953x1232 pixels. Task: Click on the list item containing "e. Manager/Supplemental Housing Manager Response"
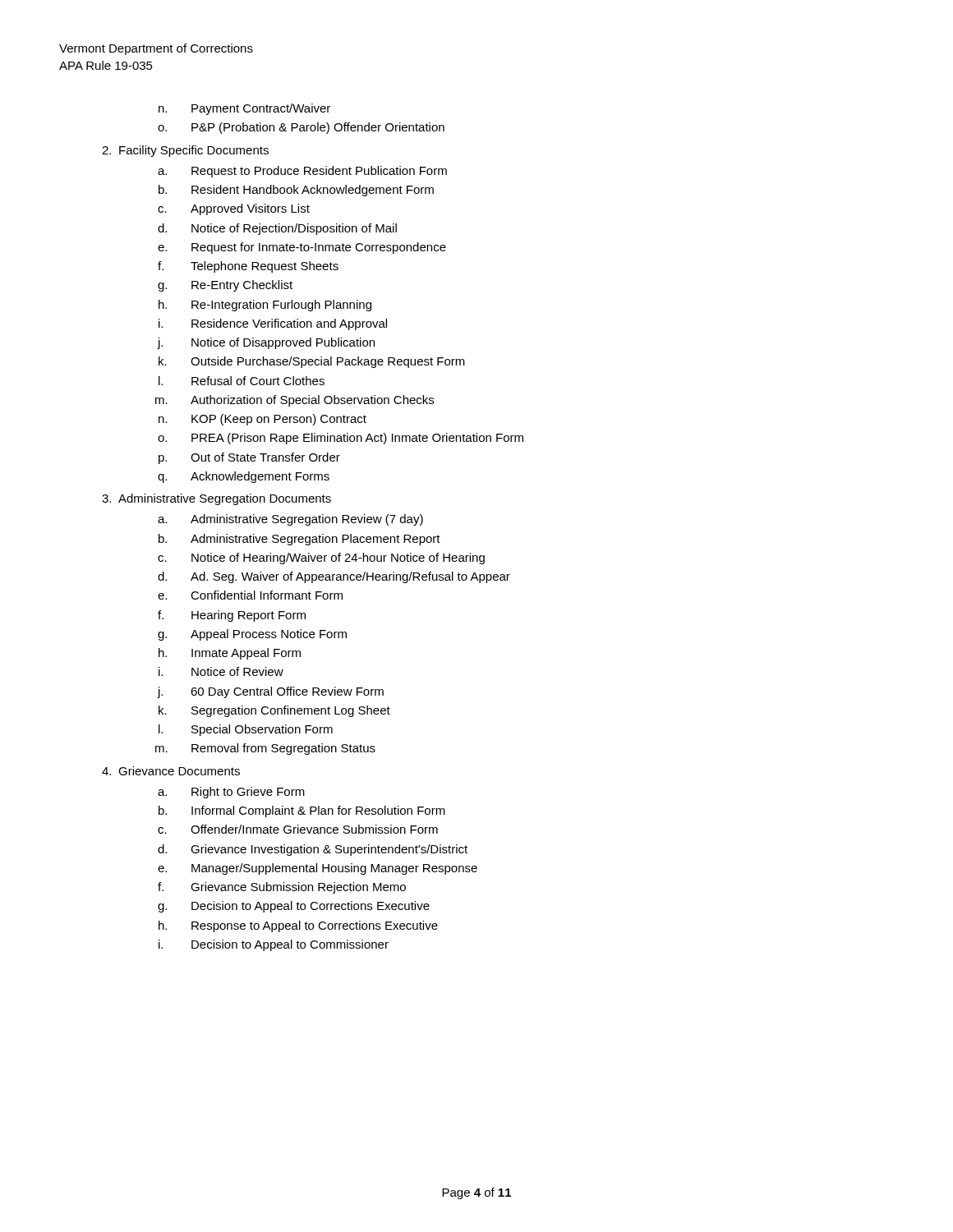(x=318, y=868)
